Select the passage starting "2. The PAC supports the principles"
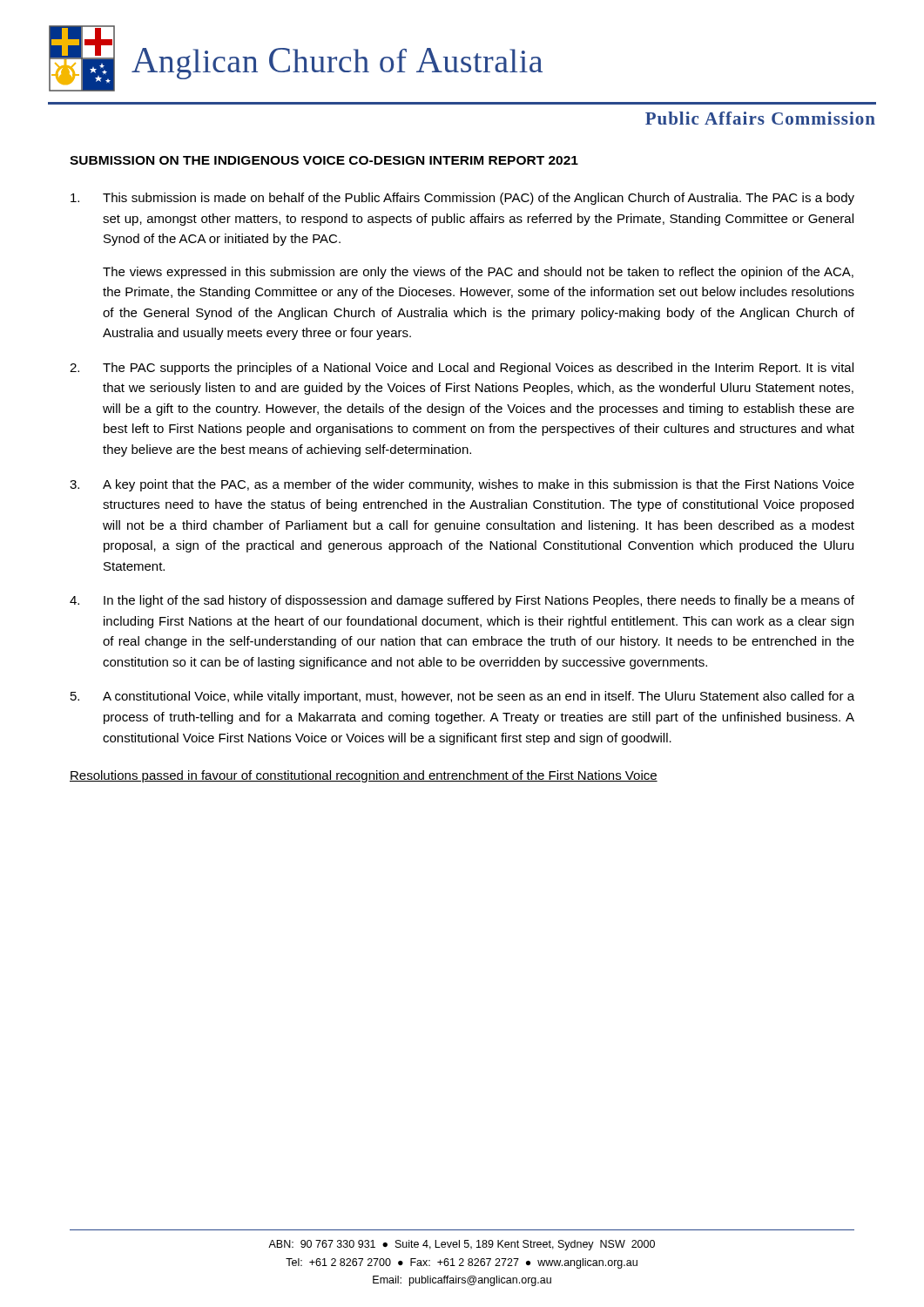Screen dimensions: 1307x924 point(462,408)
